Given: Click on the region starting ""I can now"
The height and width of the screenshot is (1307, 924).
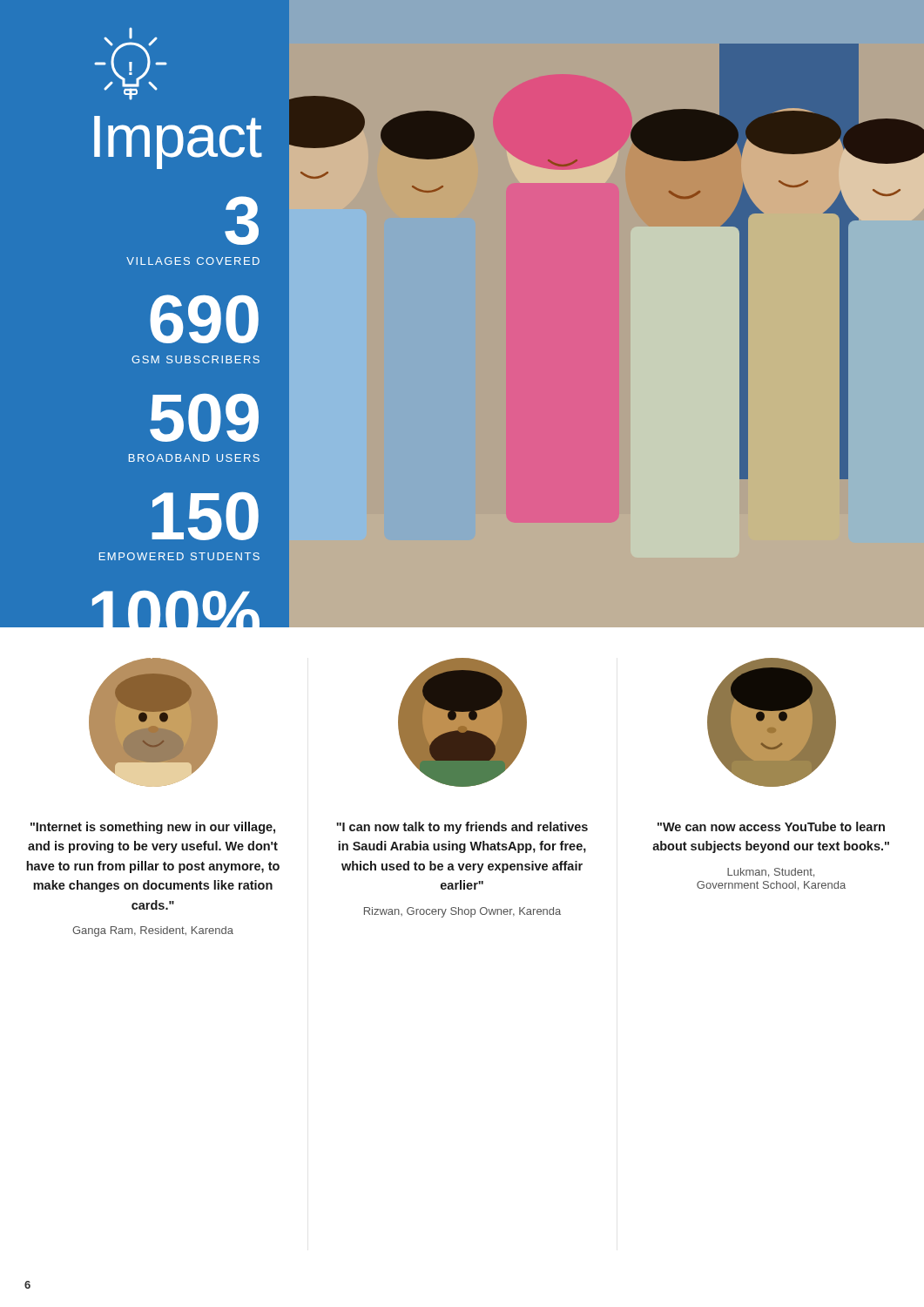Looking at the screenshot, I should (462, 867).
